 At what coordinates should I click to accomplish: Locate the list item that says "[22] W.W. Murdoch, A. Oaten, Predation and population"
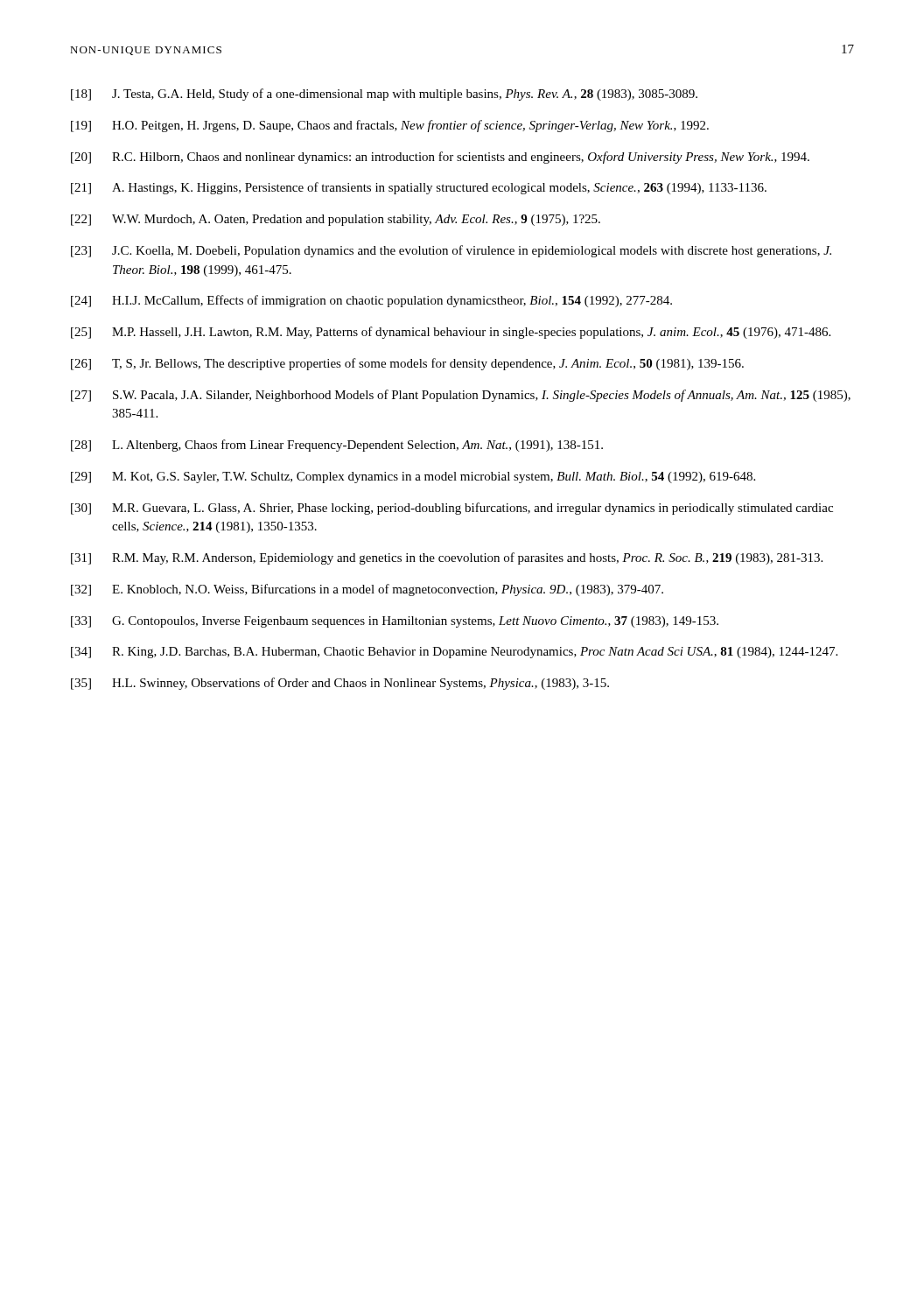click(x=462, y=220)
